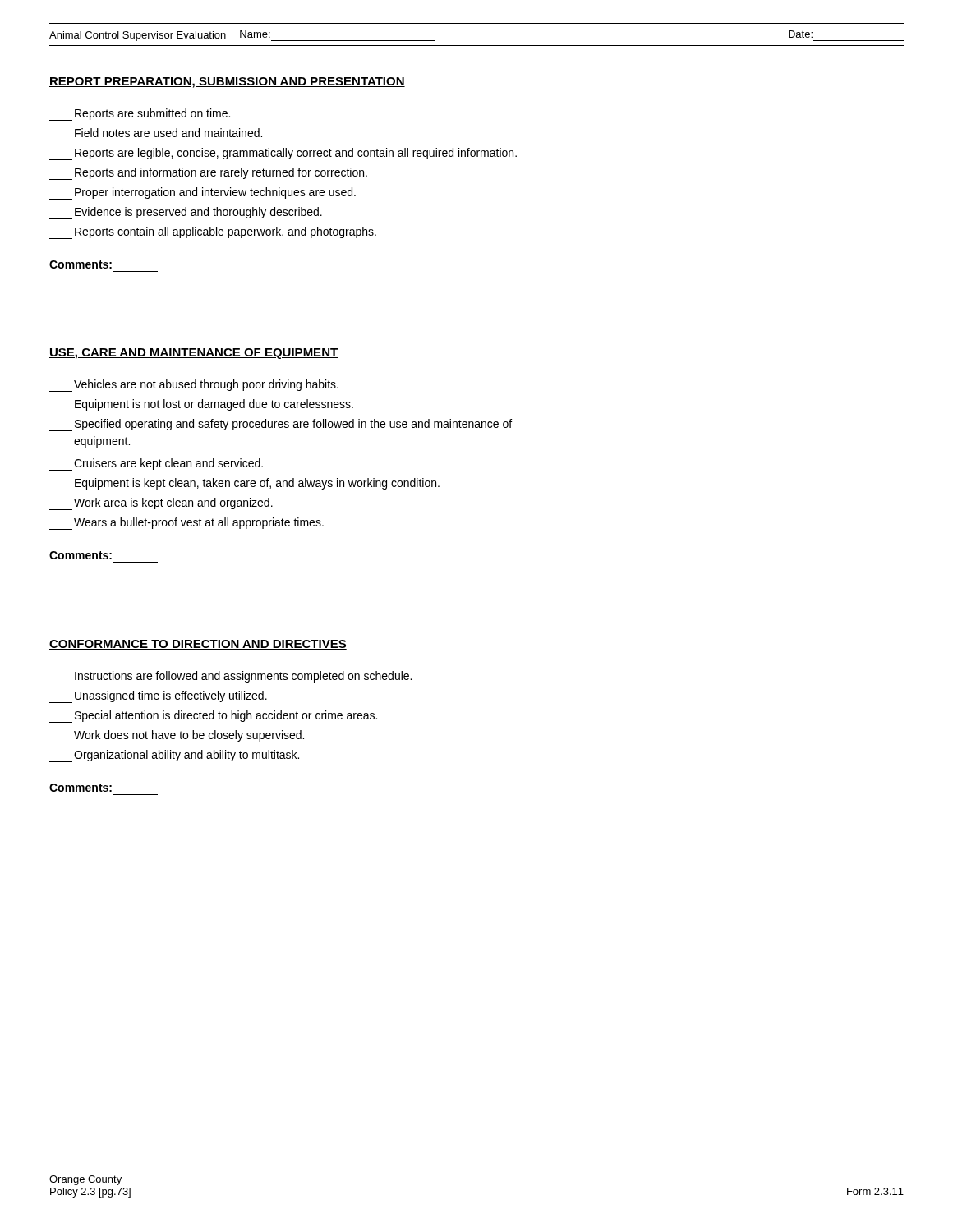This screenshot has height=1232, width=953.
Task: Click on the text starting "Equipment is kept clean,"
Action: 244,484
